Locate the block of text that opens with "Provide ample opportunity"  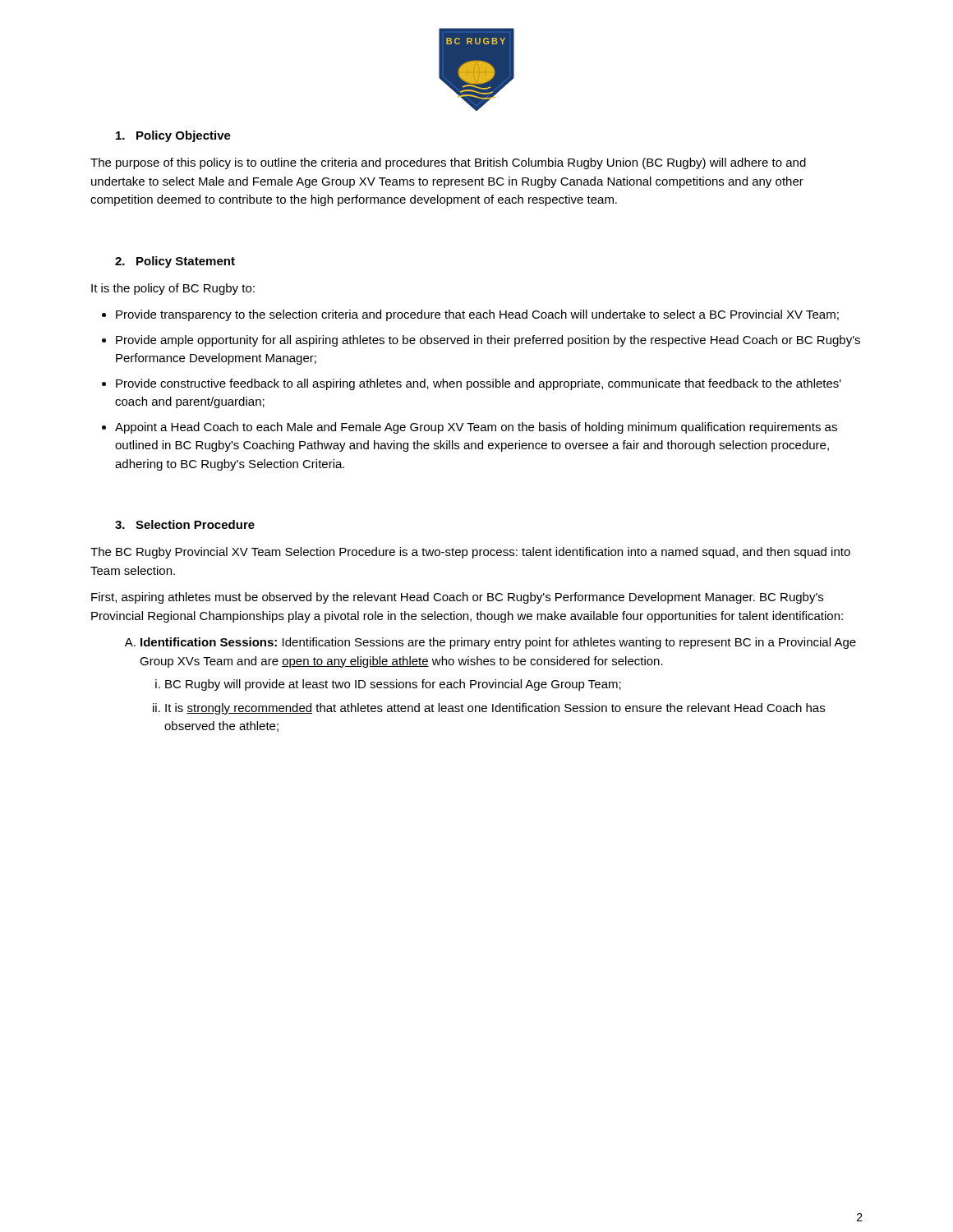tap(488, 348)
